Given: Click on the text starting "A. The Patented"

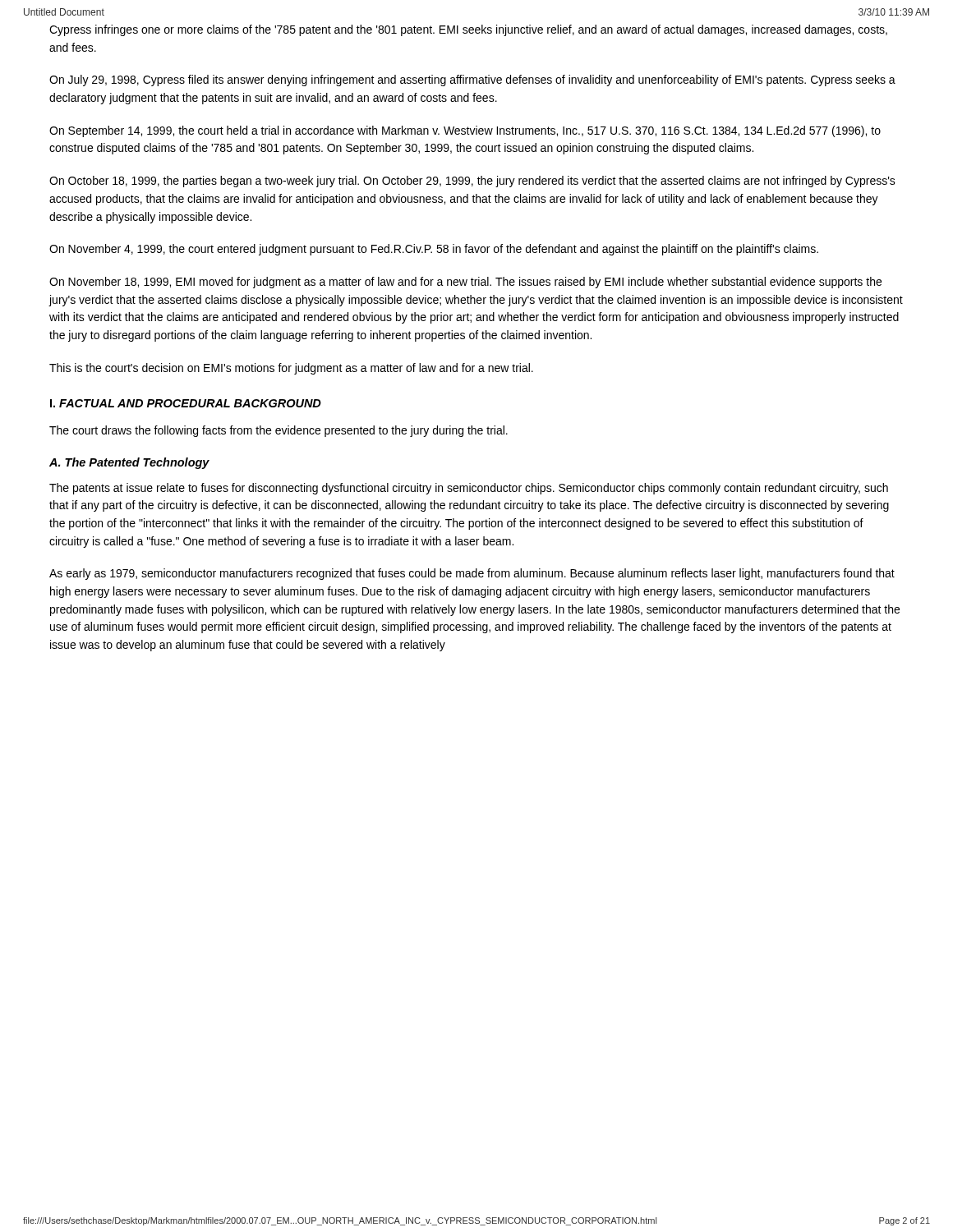Looking at the screenshot, I should tap(129, 463).
